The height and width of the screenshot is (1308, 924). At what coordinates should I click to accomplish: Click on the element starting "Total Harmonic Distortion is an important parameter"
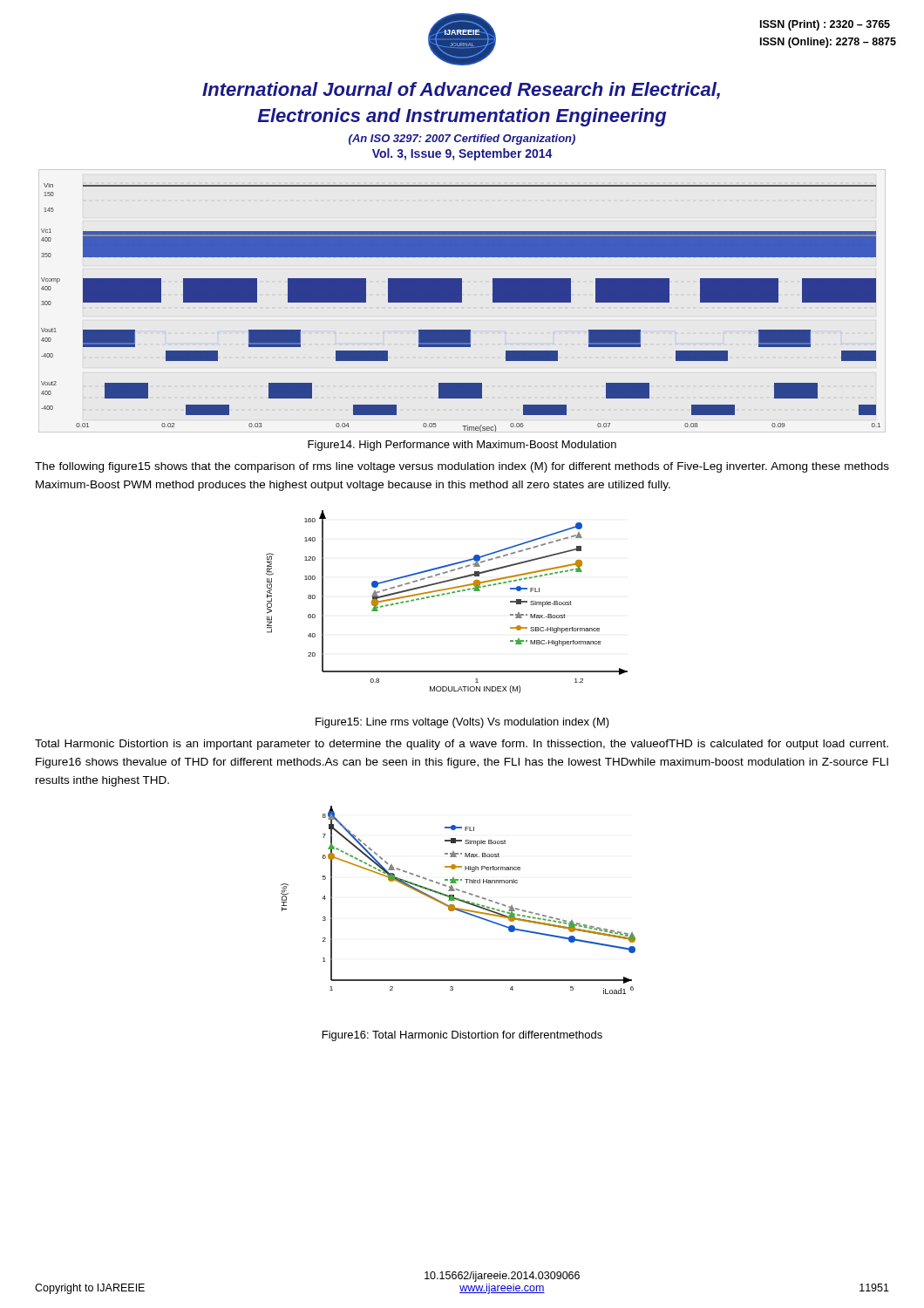462,762
